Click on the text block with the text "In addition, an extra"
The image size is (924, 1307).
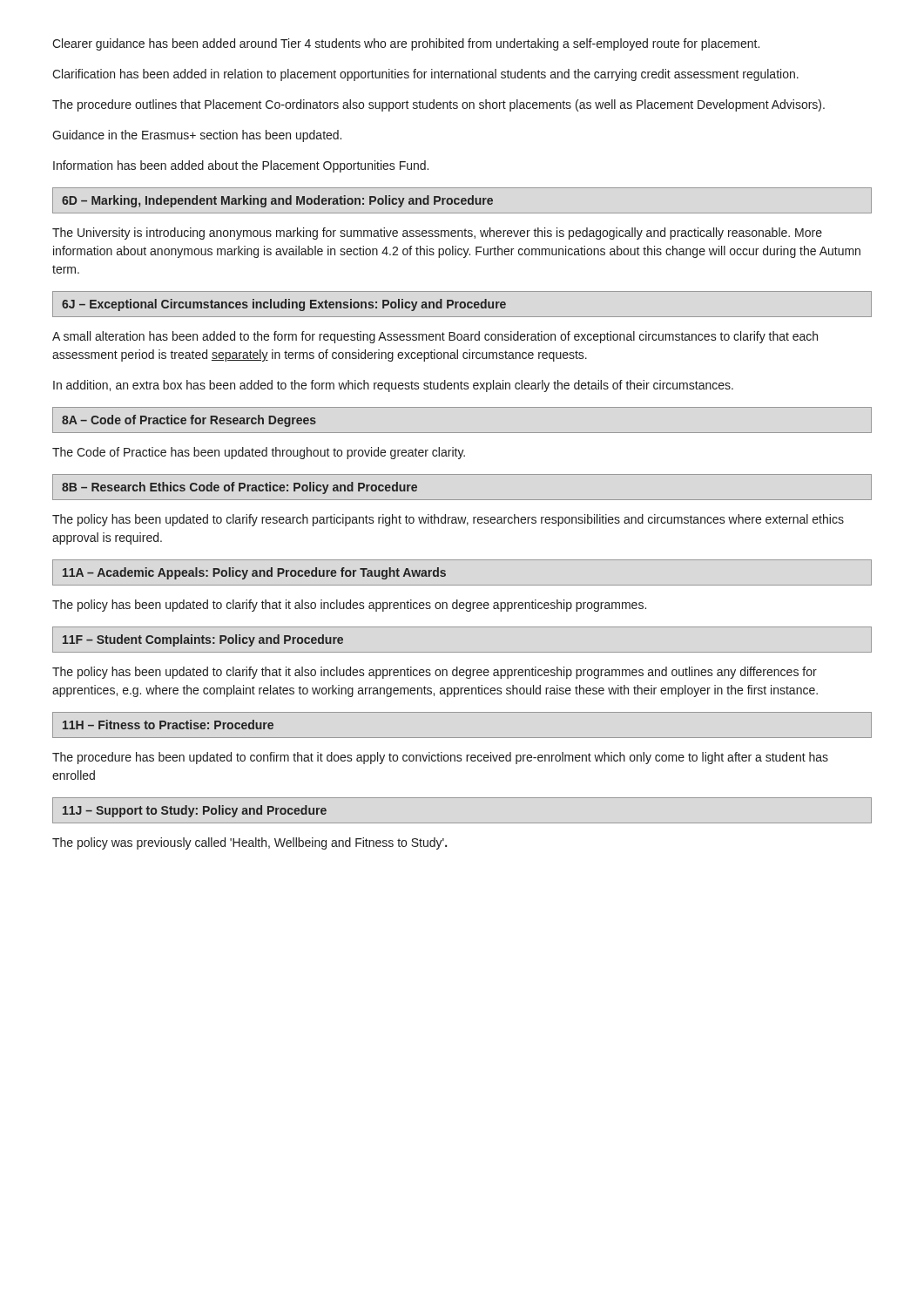pos(393,385)
